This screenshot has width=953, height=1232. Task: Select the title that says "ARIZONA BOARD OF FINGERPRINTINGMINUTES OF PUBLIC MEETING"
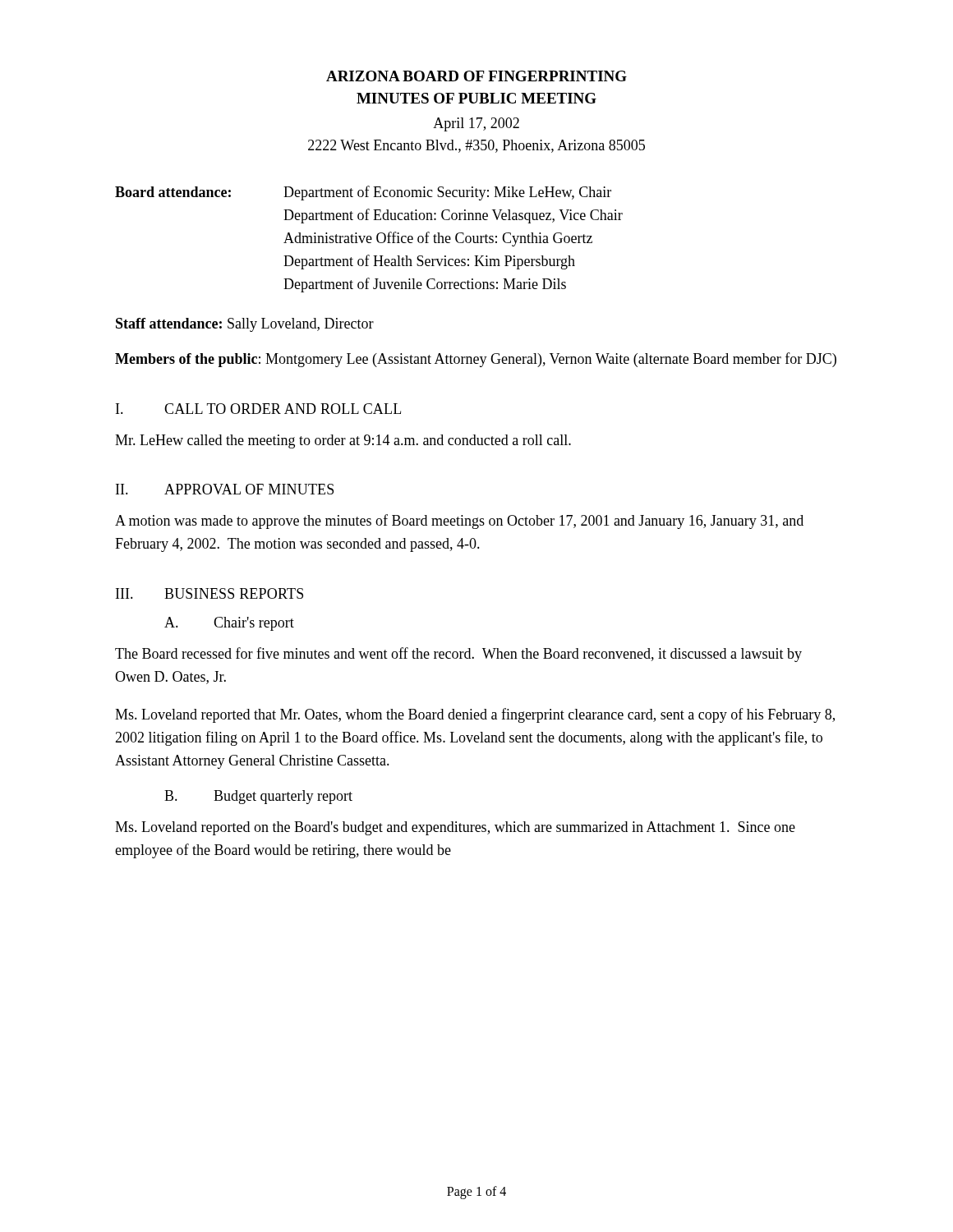(x=476, y=111)
